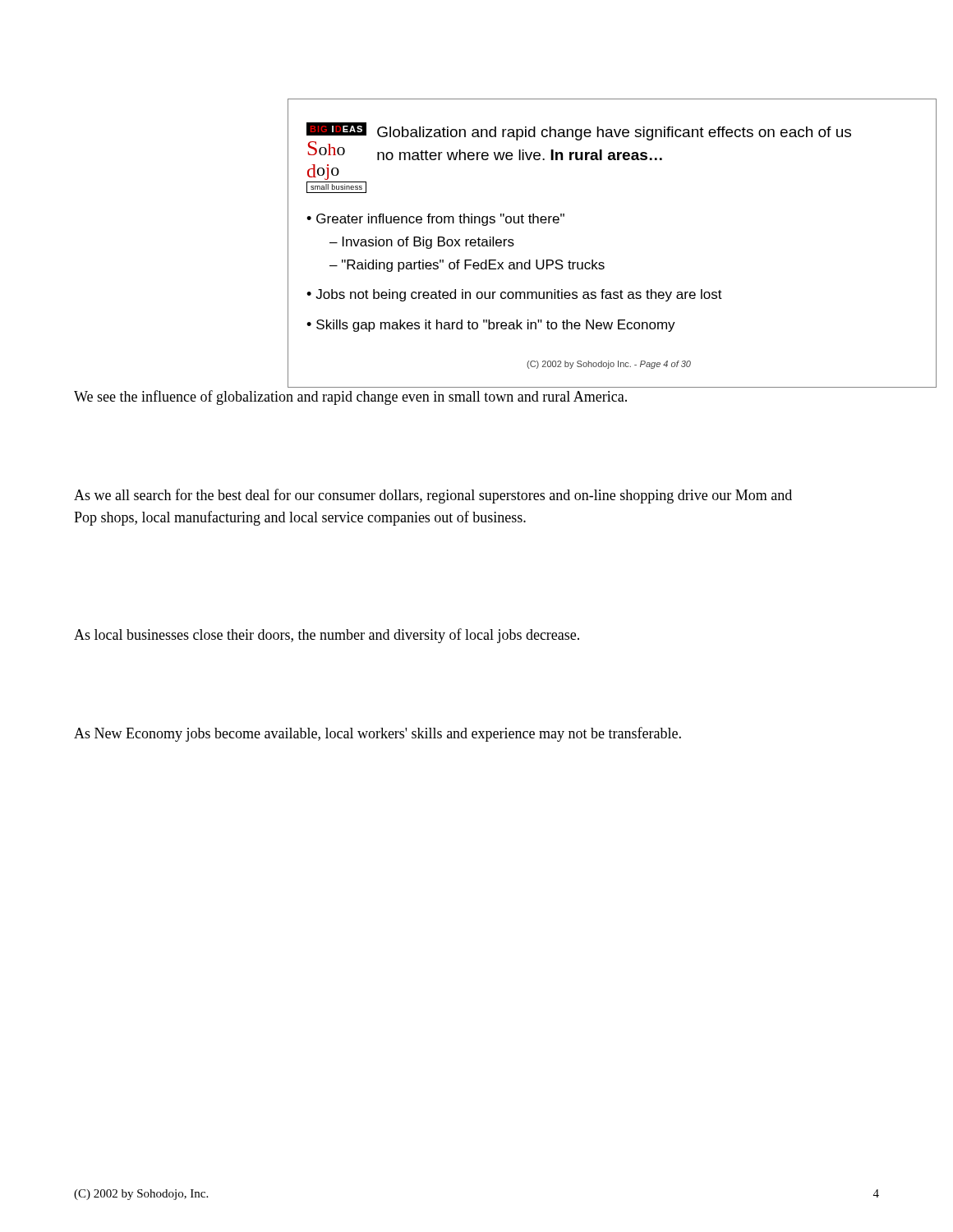Find the element starting "As local businesses"

(327, 635)
